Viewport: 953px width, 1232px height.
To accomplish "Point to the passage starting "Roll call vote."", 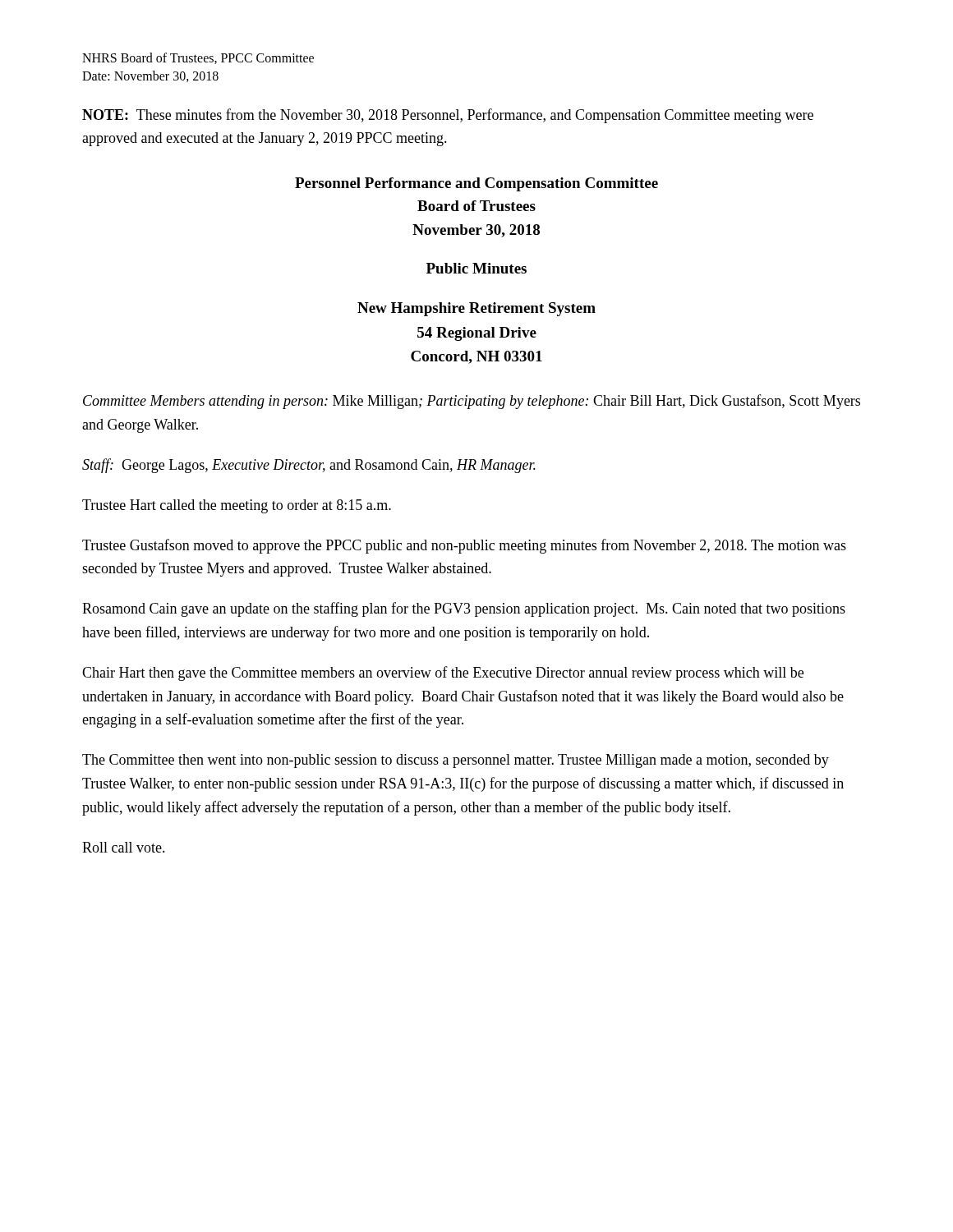I will (x=124, y=847).
